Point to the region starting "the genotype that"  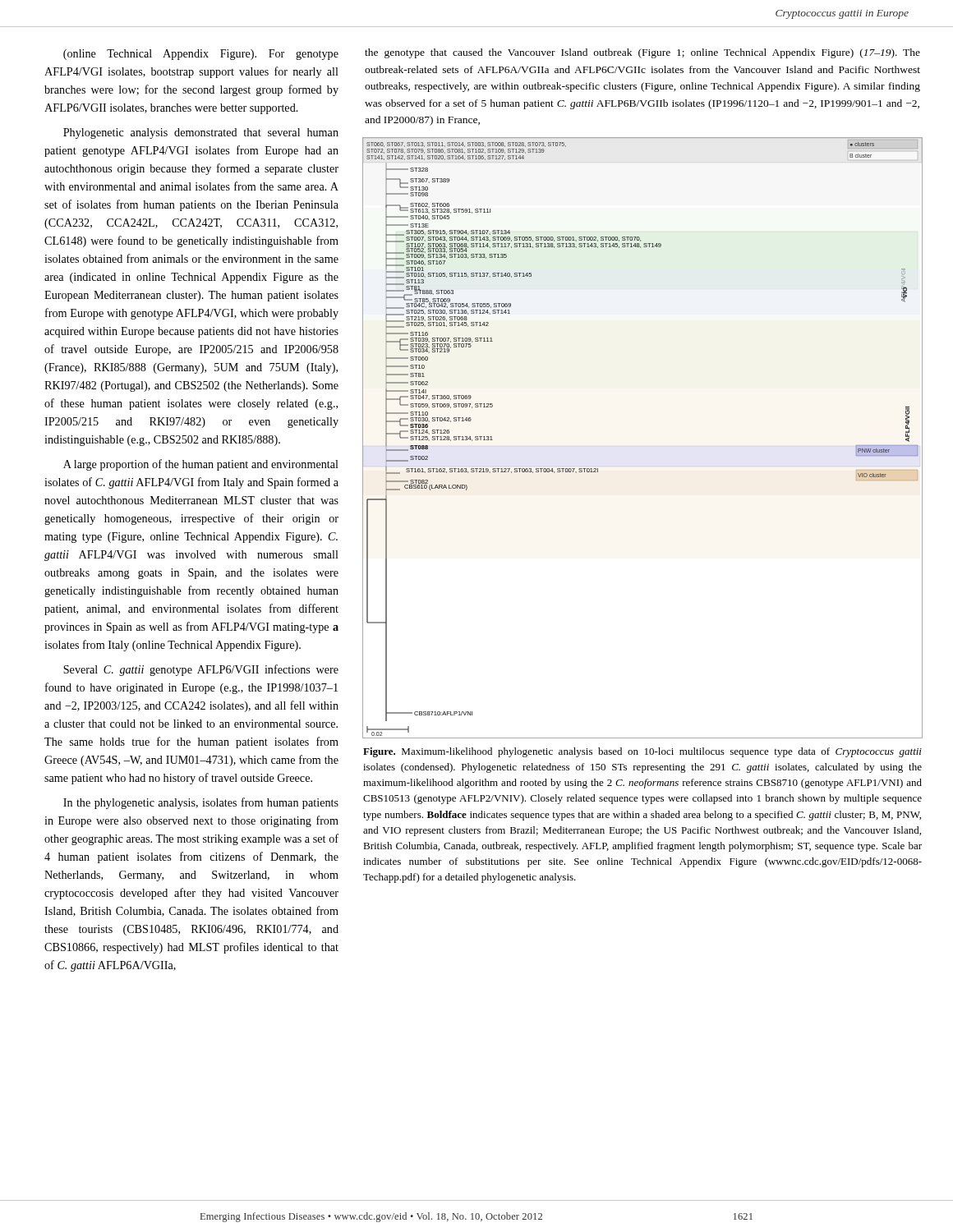pos(642,86)
